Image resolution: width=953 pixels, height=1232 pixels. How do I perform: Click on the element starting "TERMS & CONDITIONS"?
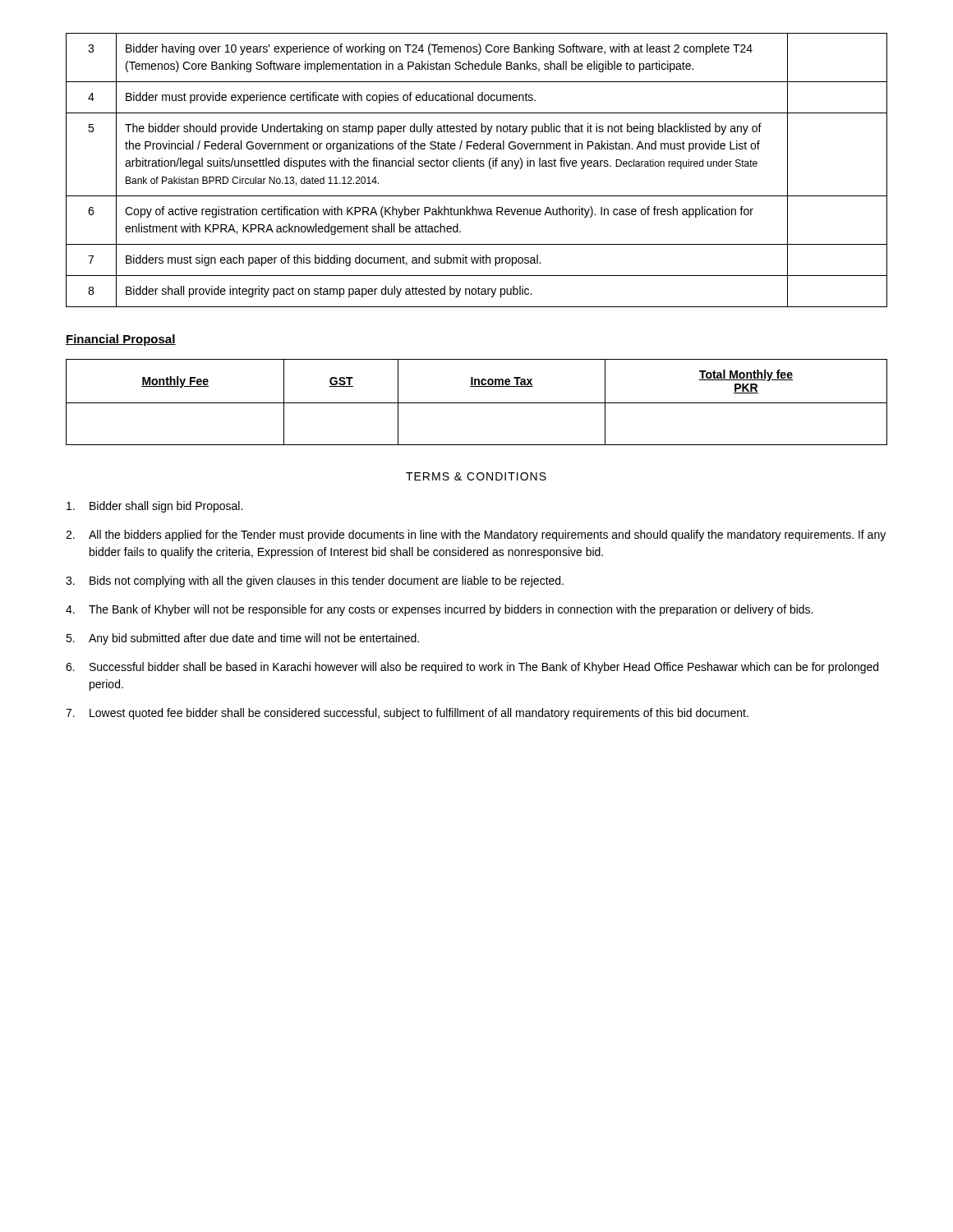click(x=476, y=476)
